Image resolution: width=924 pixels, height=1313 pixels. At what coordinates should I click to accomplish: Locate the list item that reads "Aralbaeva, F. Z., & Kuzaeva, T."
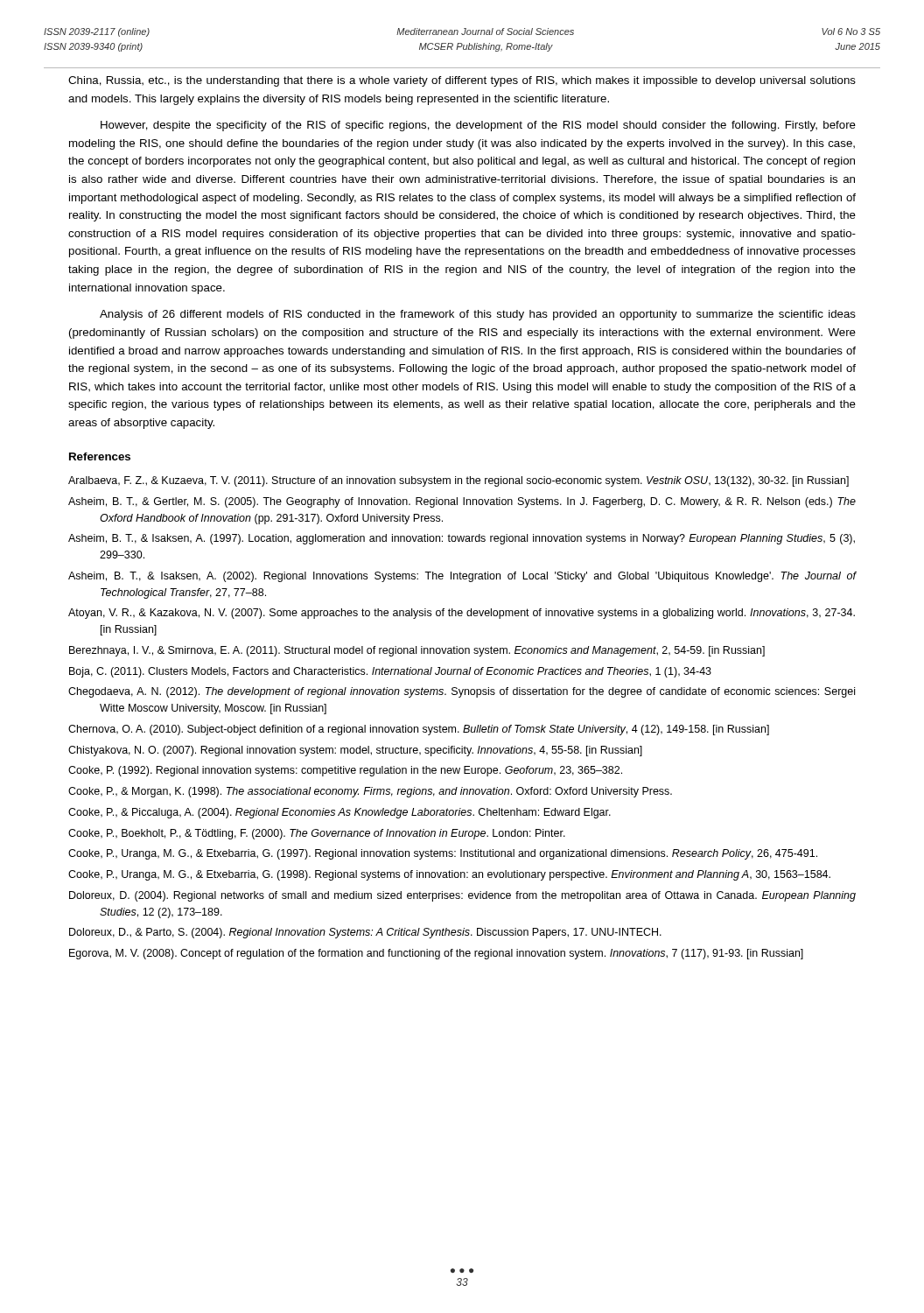[459, 481]
